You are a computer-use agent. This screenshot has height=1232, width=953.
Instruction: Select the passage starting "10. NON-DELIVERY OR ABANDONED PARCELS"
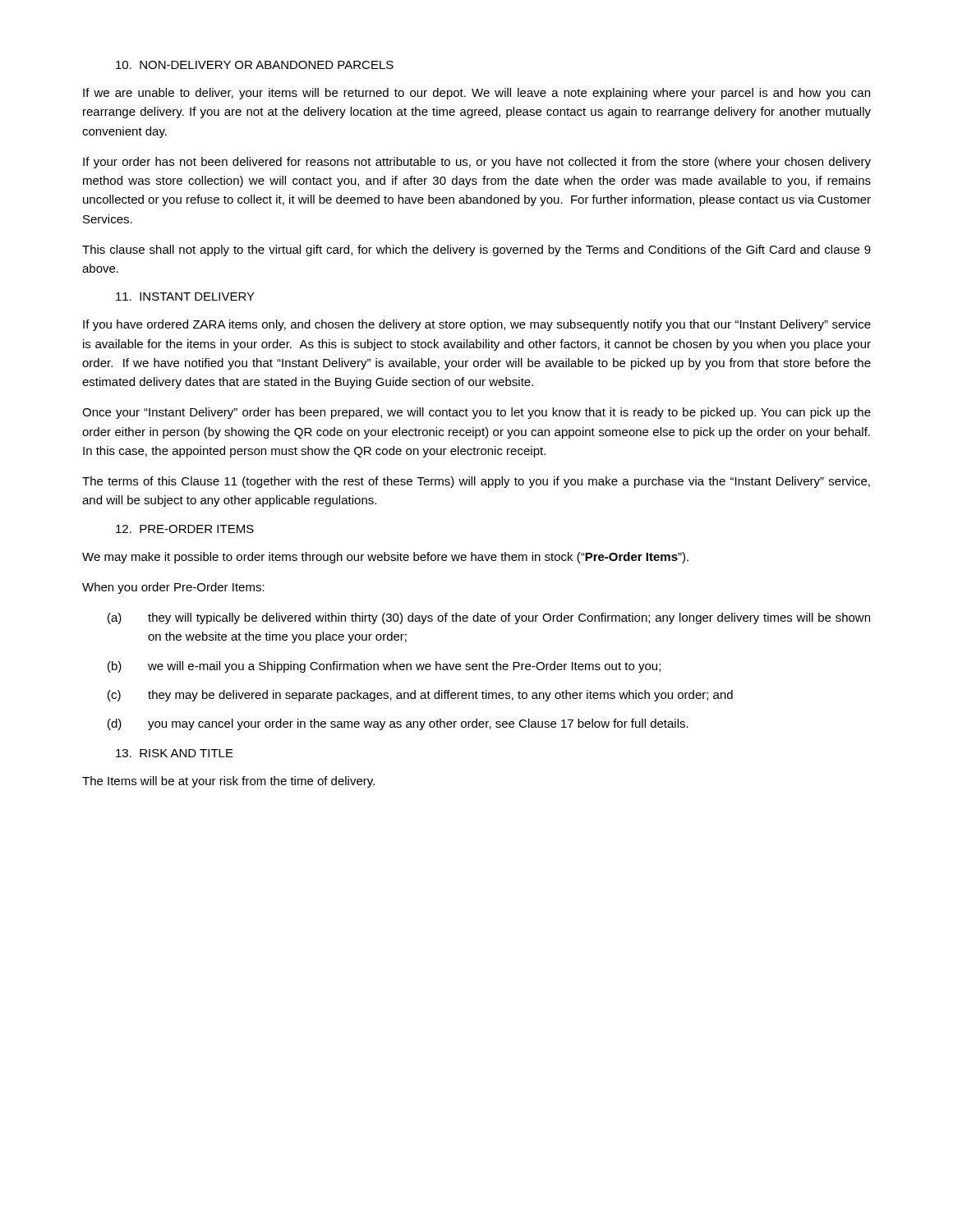click(x=254, y=64)
